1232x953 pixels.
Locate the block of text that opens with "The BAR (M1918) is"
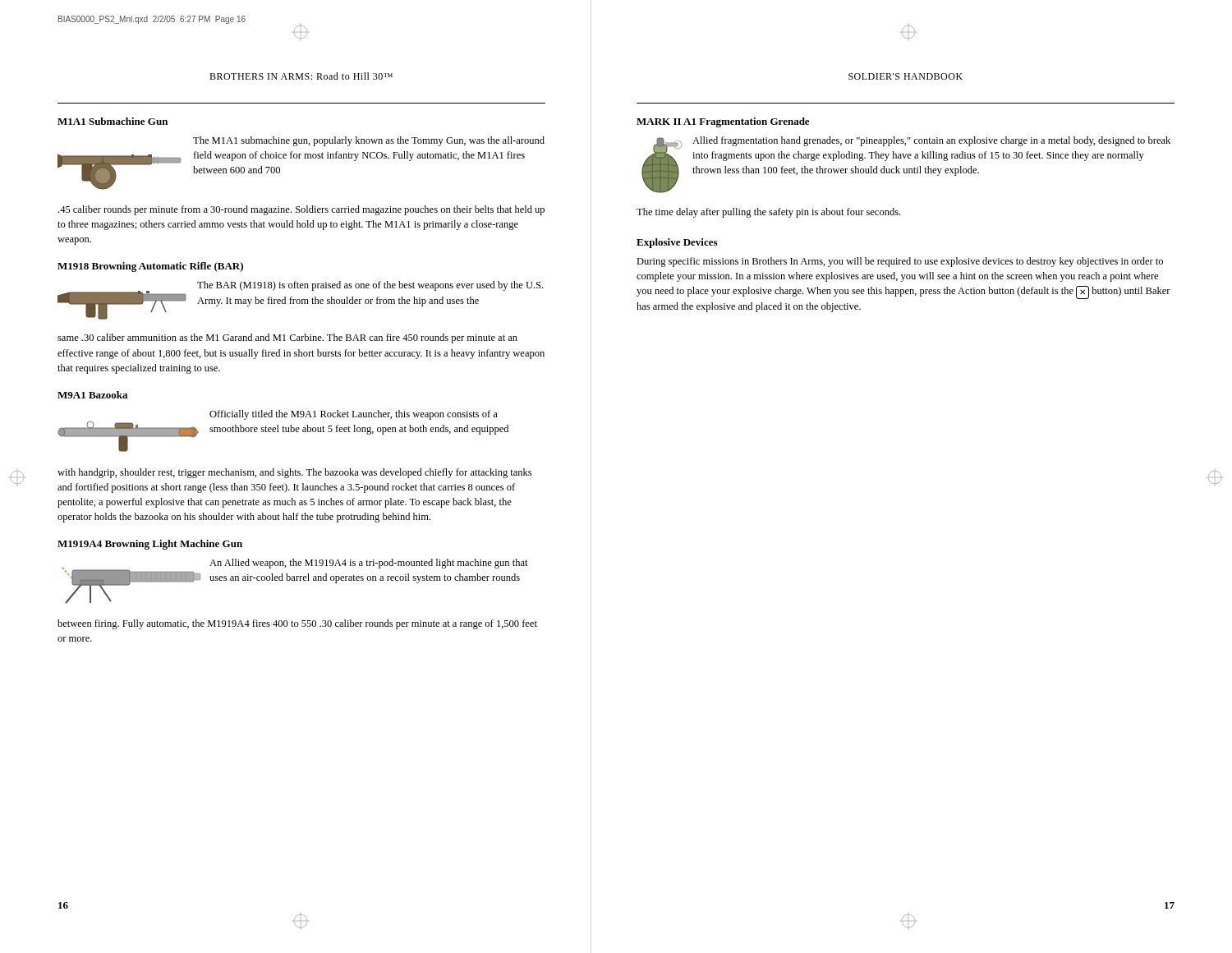coord(370,293)
